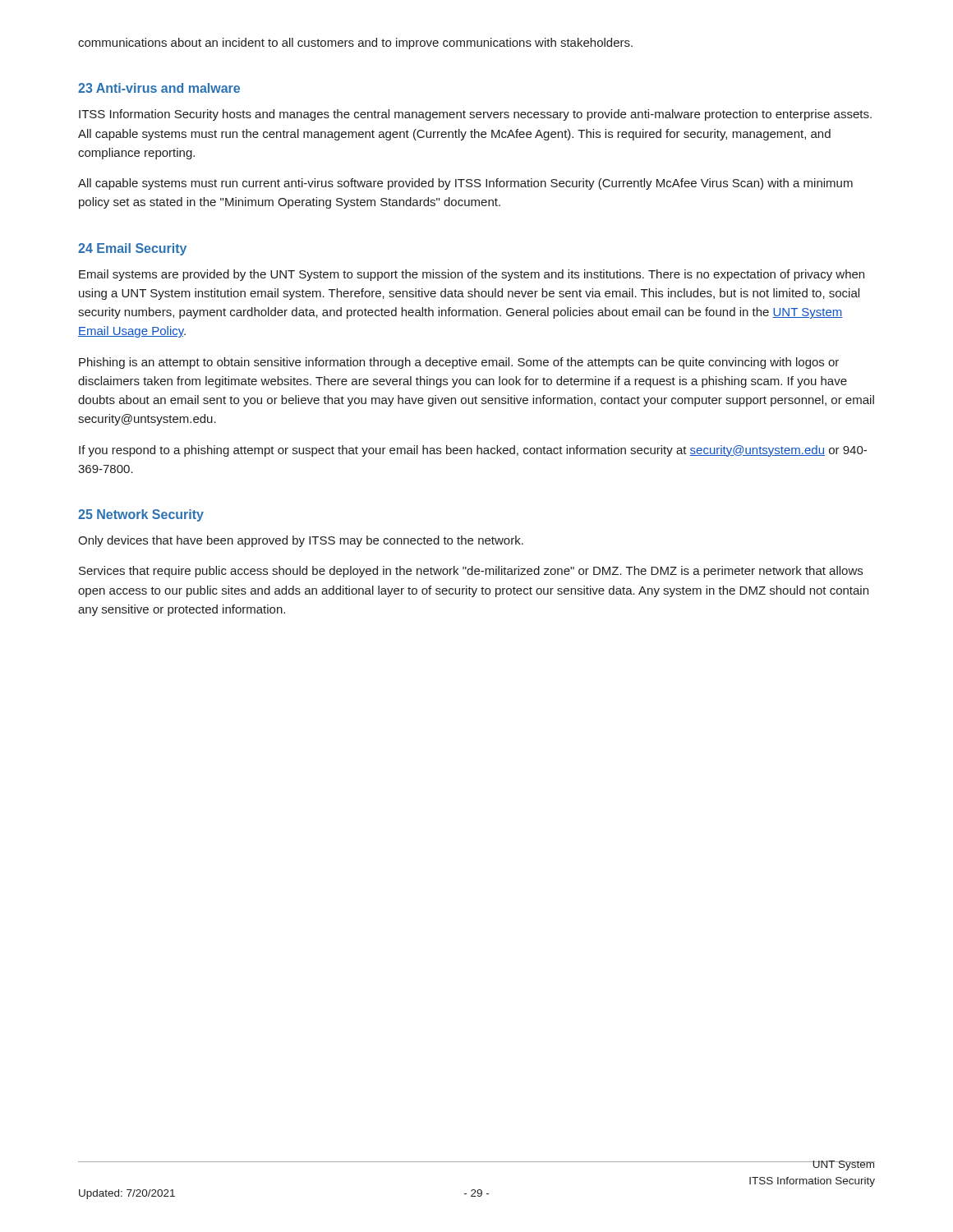
Task: Find the block on this page that starts "Only devices that have been approved"
Action: click(476, 540)
